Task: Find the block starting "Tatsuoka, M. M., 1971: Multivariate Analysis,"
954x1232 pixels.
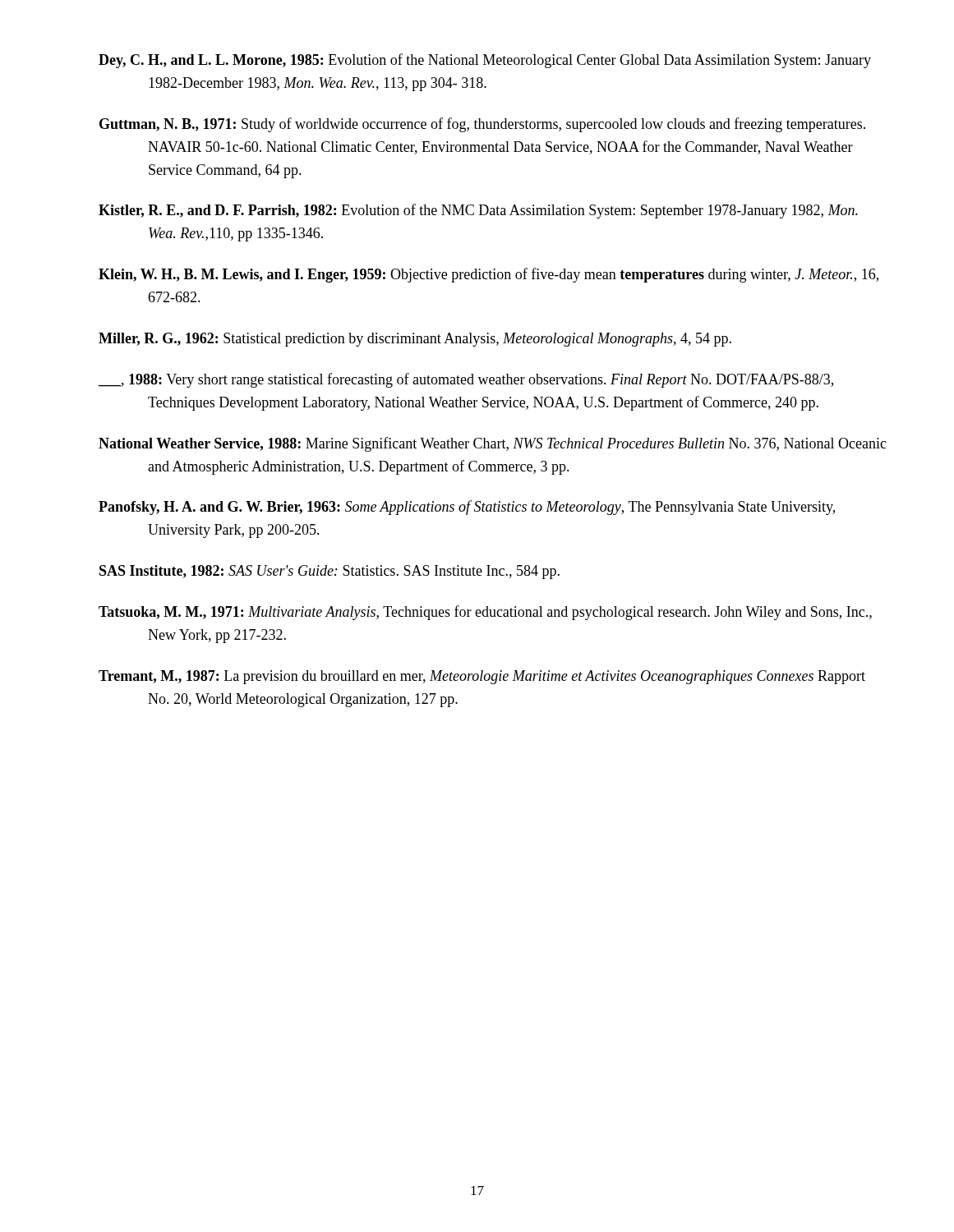Action: (486, 623)
